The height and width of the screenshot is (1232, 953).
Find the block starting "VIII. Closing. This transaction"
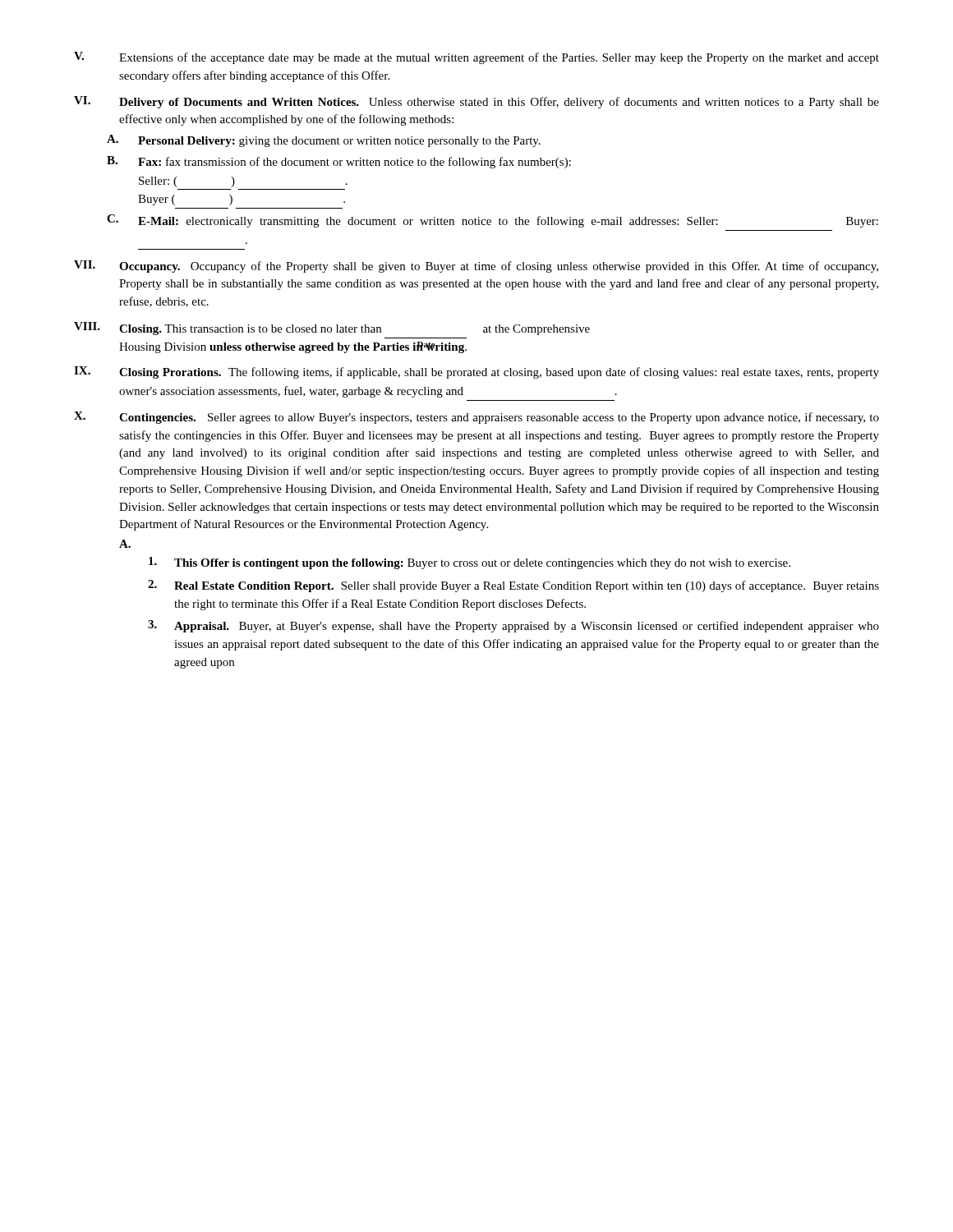point(476,338)
